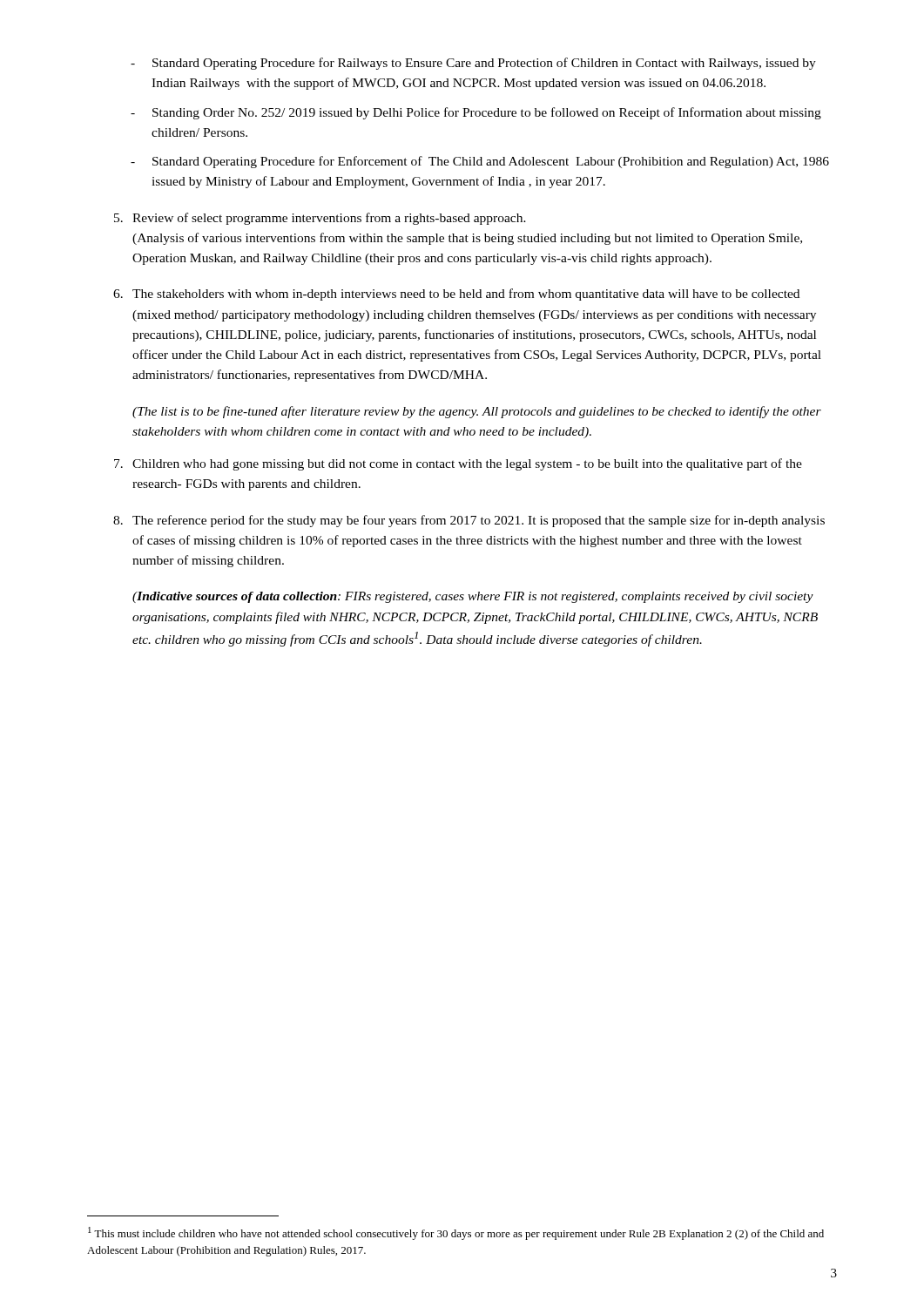924x1307 pixels.
Task: Navigate to the element starting "6. The stakeholders"
Action: pos(475,334)
